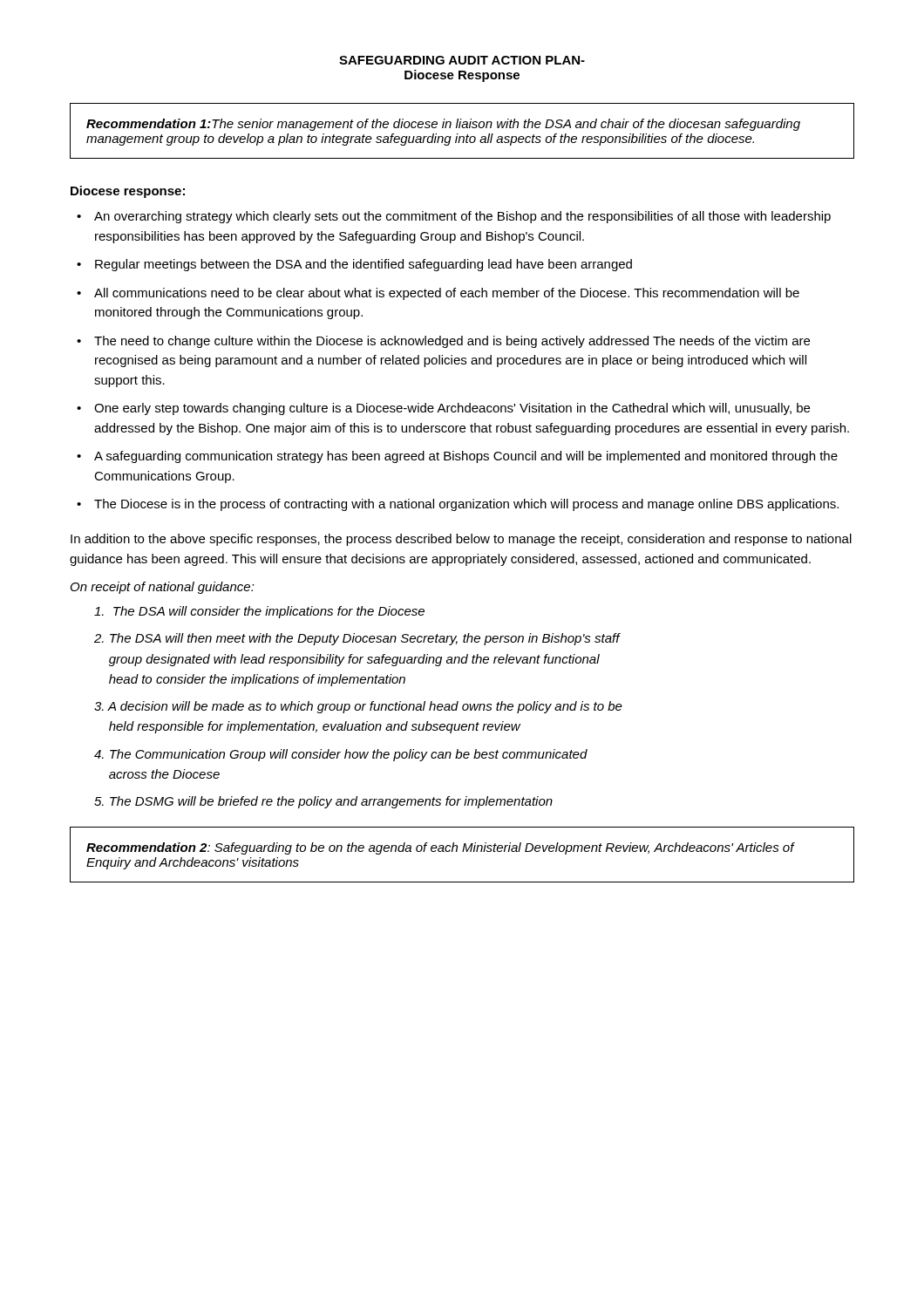This screenshot has height=1308, width=924.
Task: Find the text block starting "Recommendation 1:The senior management of the"
Action: tap(443, 131)
